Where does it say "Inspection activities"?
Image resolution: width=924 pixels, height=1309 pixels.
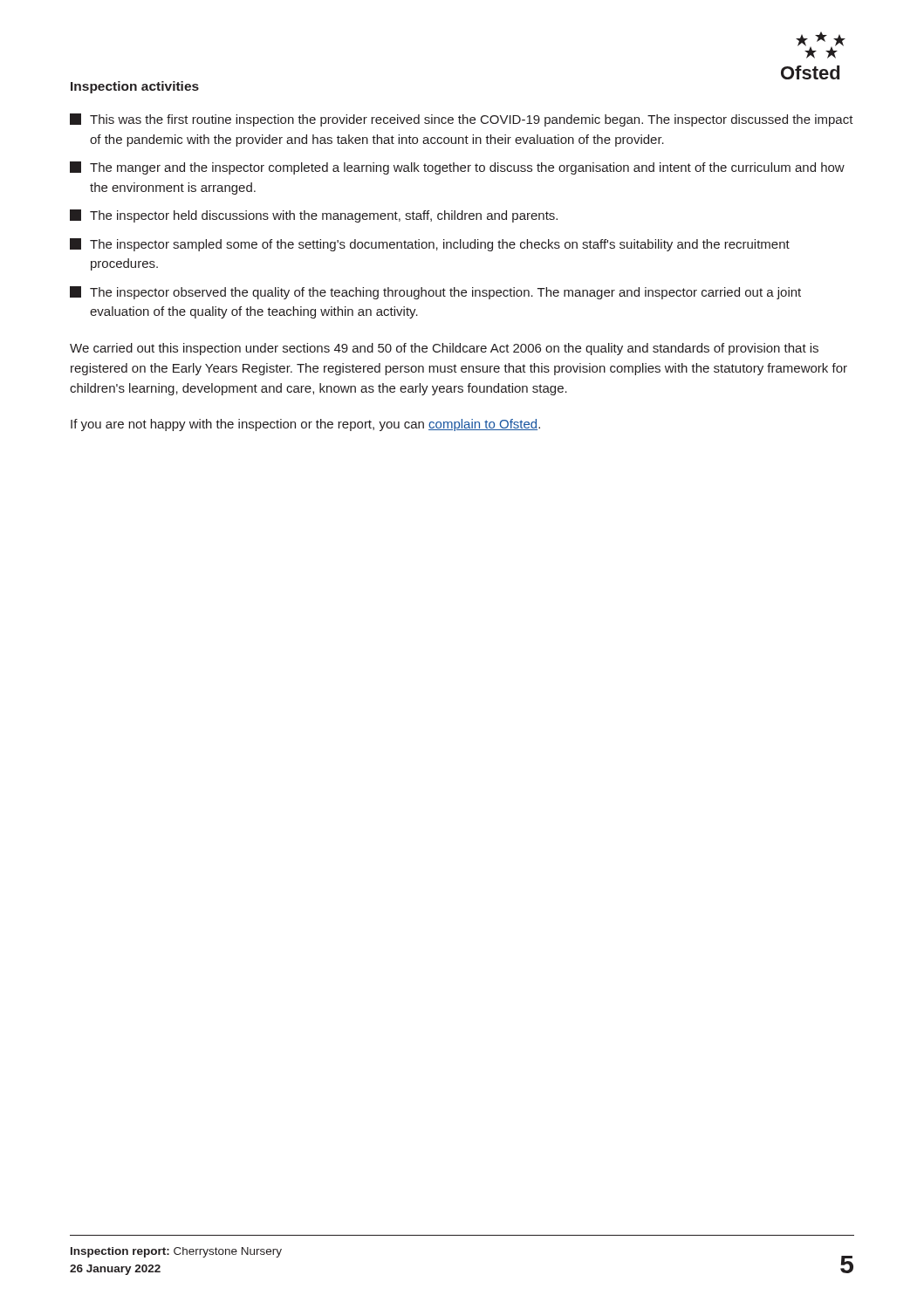point(134,86)
